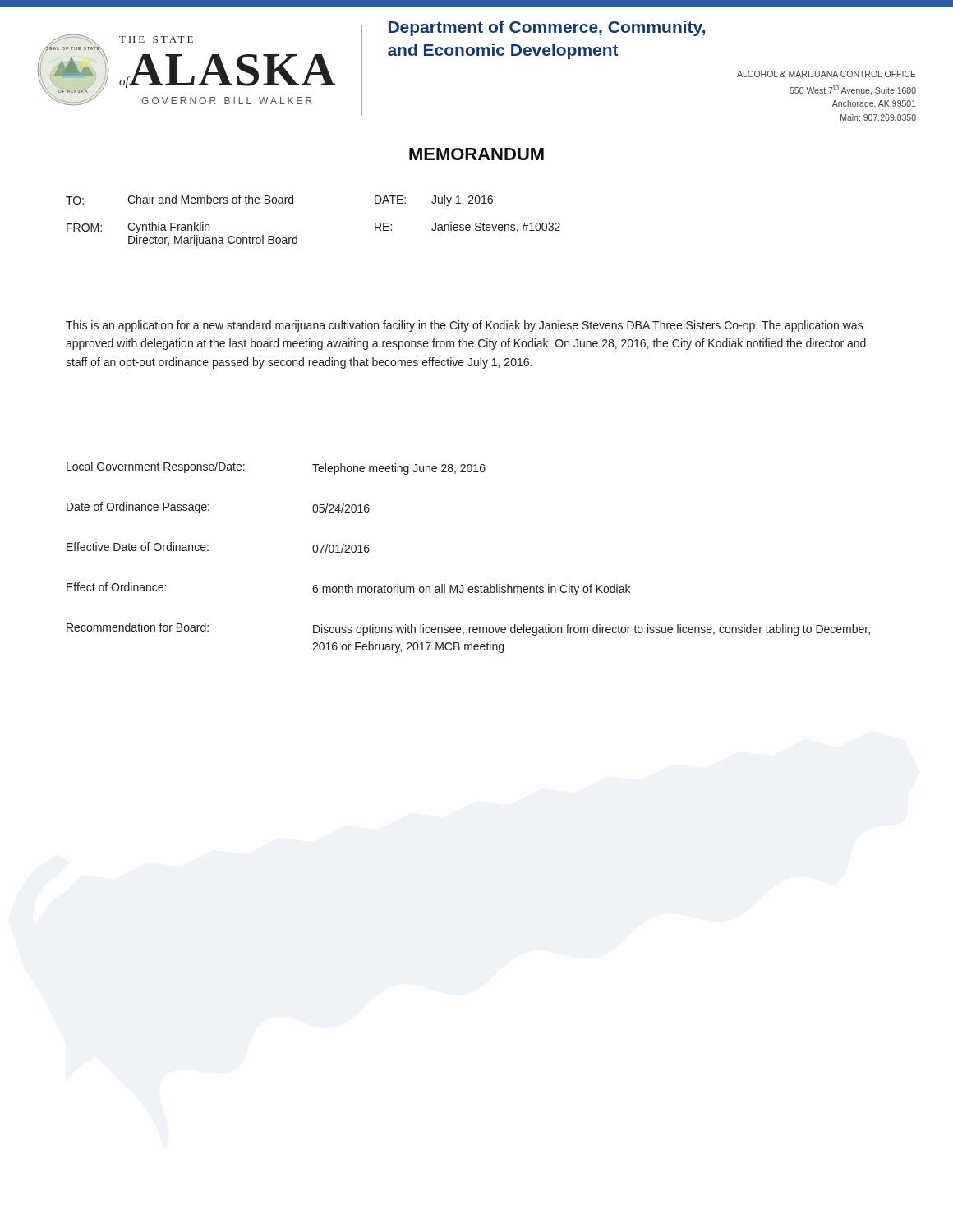Locate the element starting "Effective Date of"
The height and width of the screenshot is (1232, 953).
[145, 547]
